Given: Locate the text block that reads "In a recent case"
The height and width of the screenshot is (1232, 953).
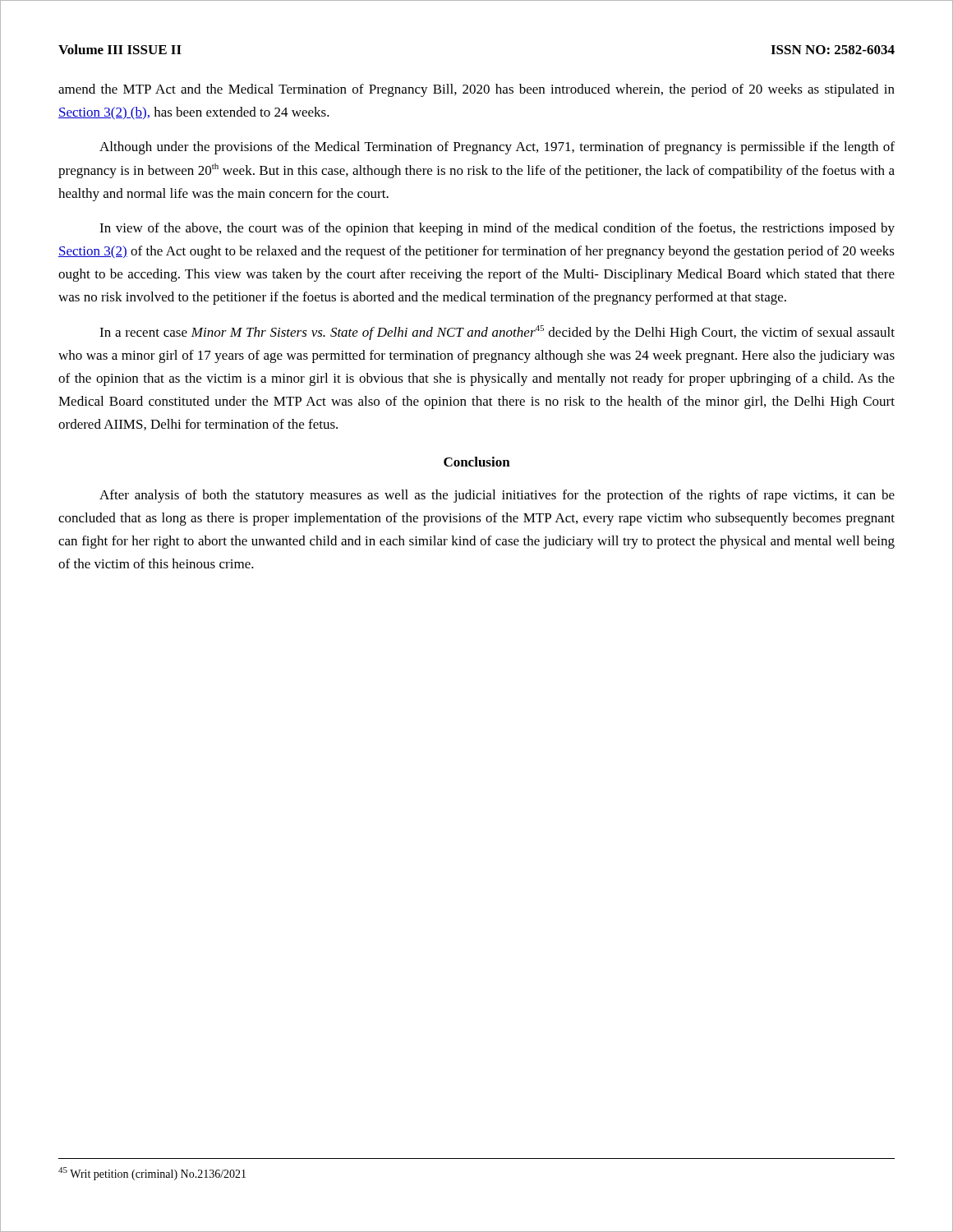Looking at the screenshot, I should (476, 377).
